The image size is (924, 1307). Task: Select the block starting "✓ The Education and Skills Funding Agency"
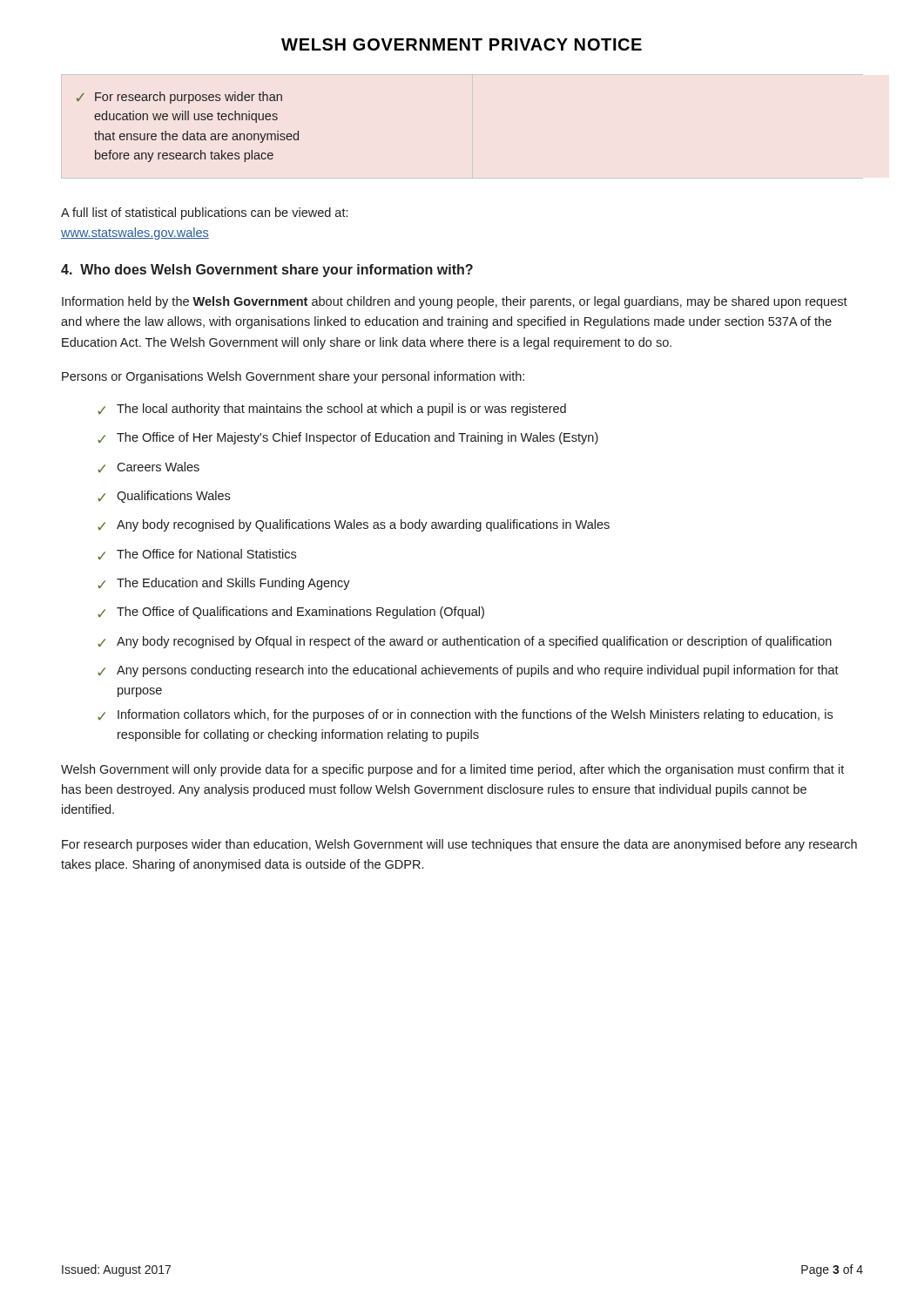click(x=224, y=584)
